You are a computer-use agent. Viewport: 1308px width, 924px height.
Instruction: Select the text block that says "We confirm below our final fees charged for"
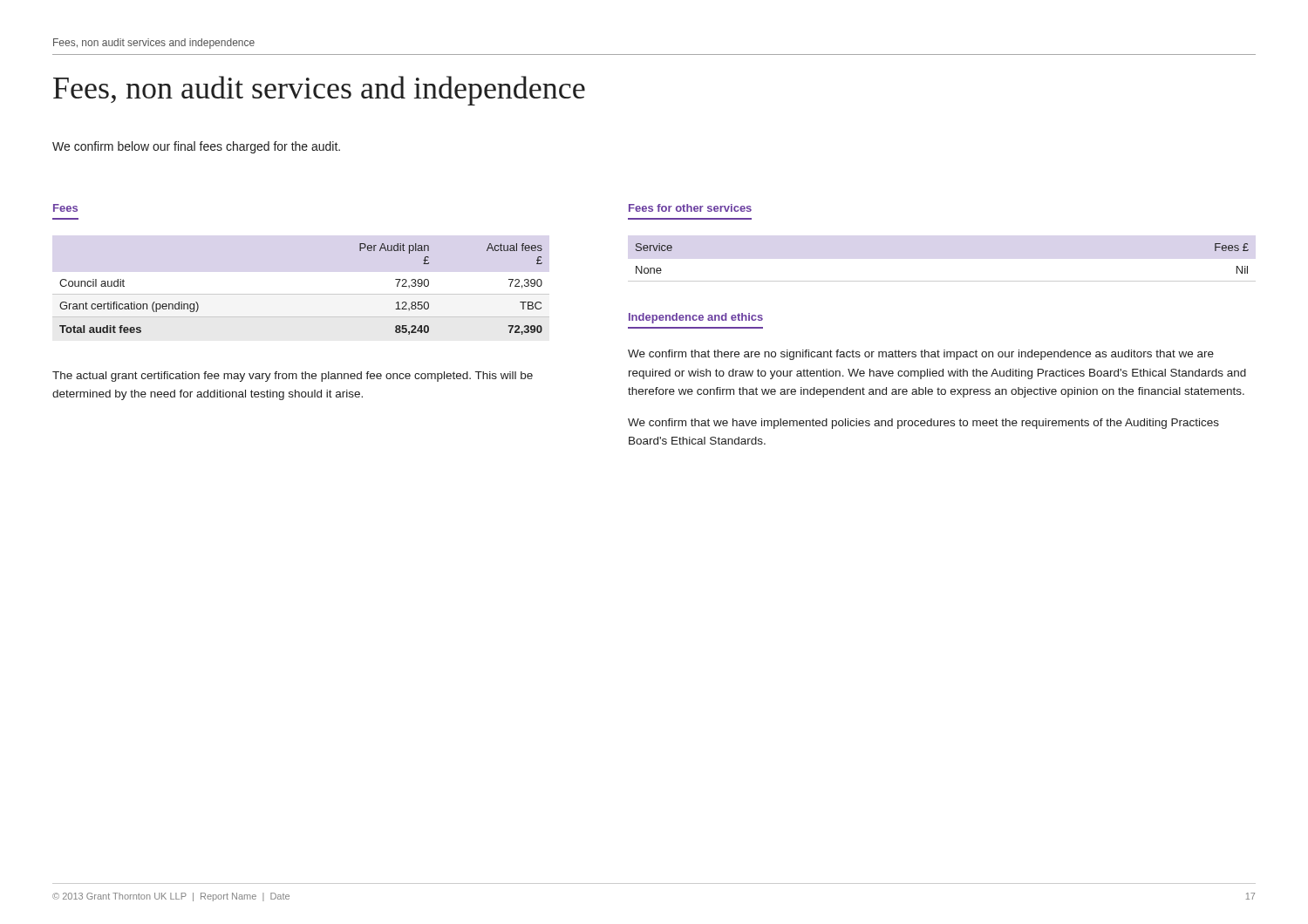(197, 146)
